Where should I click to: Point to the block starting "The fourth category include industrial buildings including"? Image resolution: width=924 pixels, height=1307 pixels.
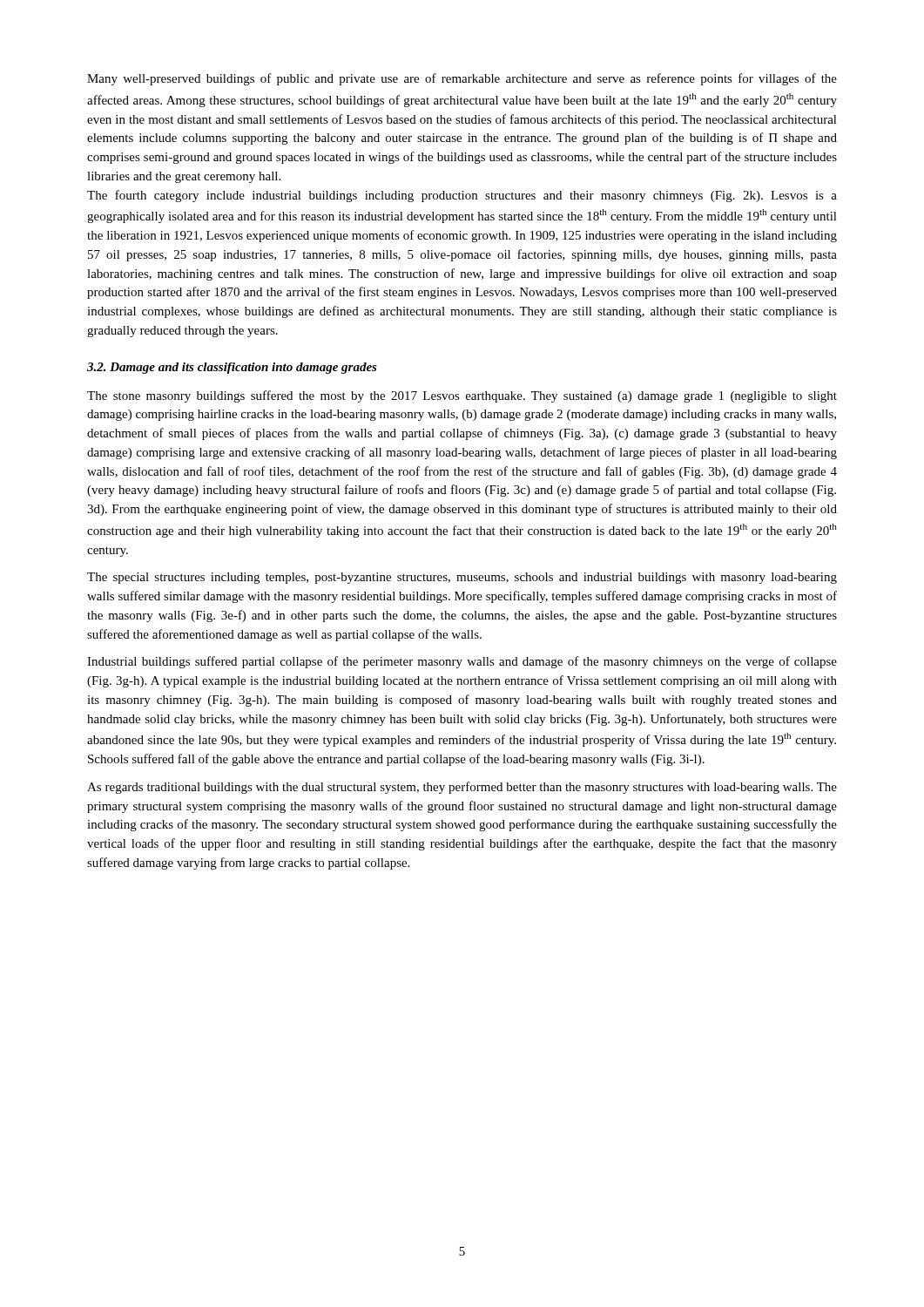click(462, 263)
